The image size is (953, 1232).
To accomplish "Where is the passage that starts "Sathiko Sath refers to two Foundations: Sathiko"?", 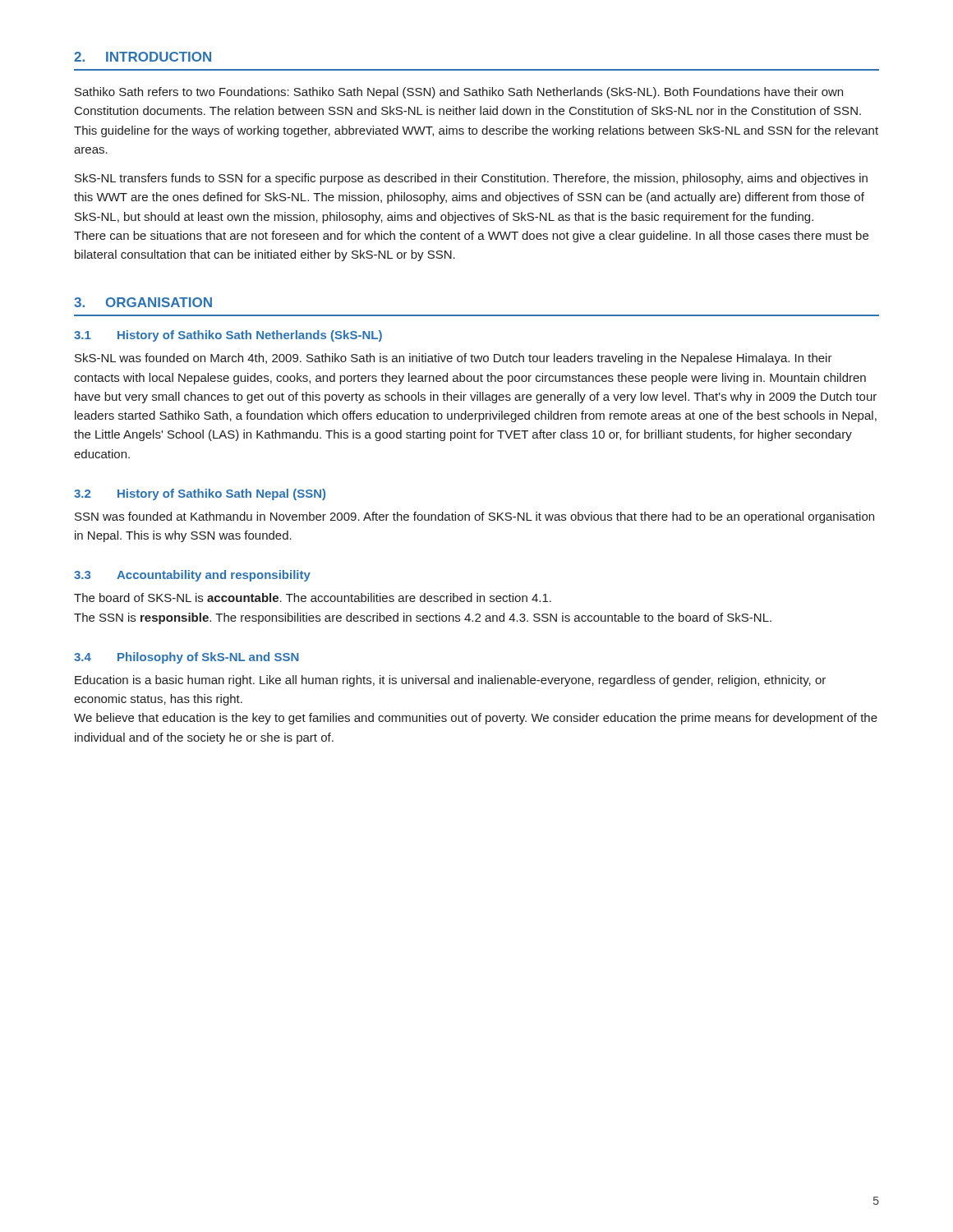I will 476,120.
